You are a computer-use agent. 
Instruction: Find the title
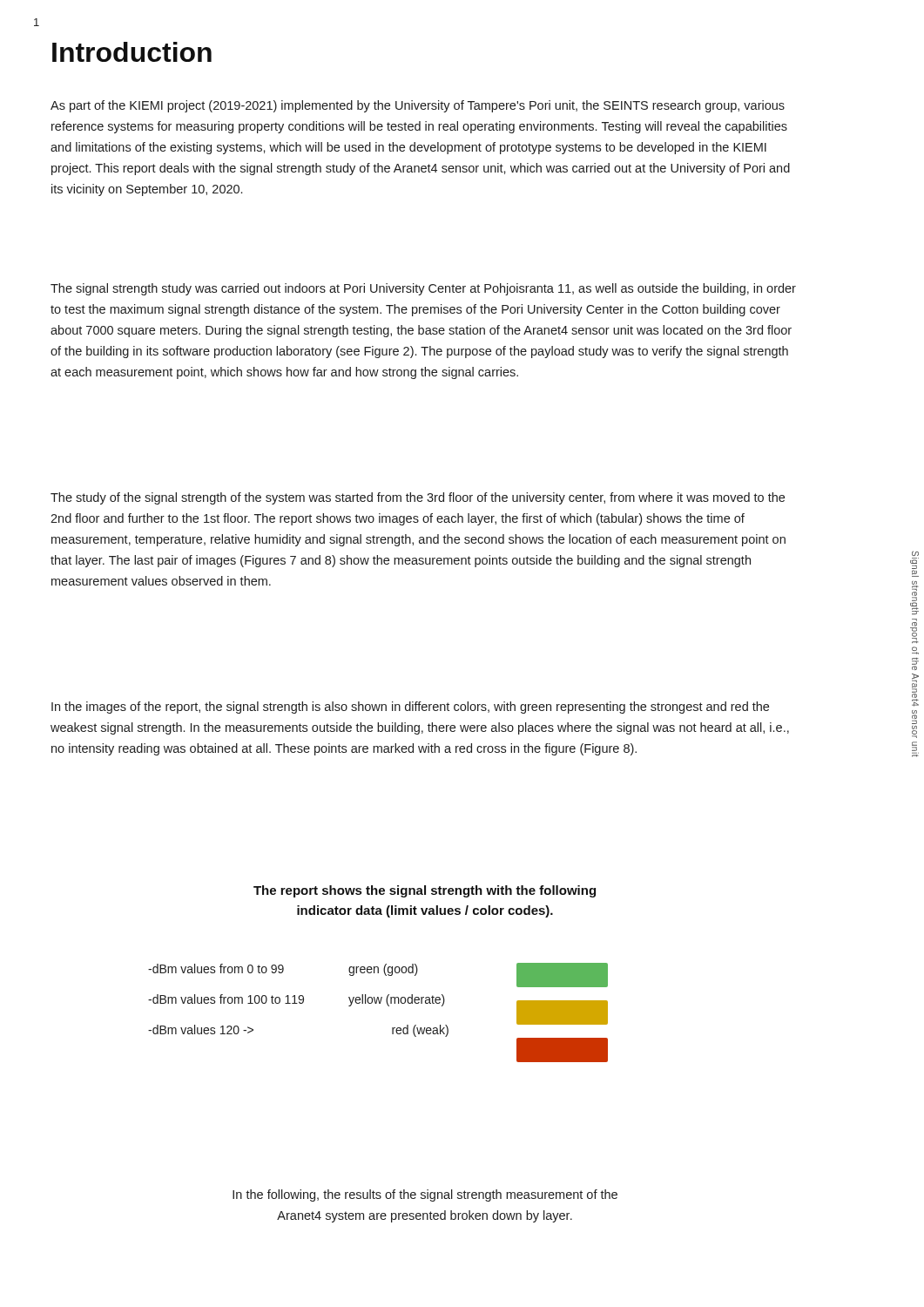tap(132, 52)
